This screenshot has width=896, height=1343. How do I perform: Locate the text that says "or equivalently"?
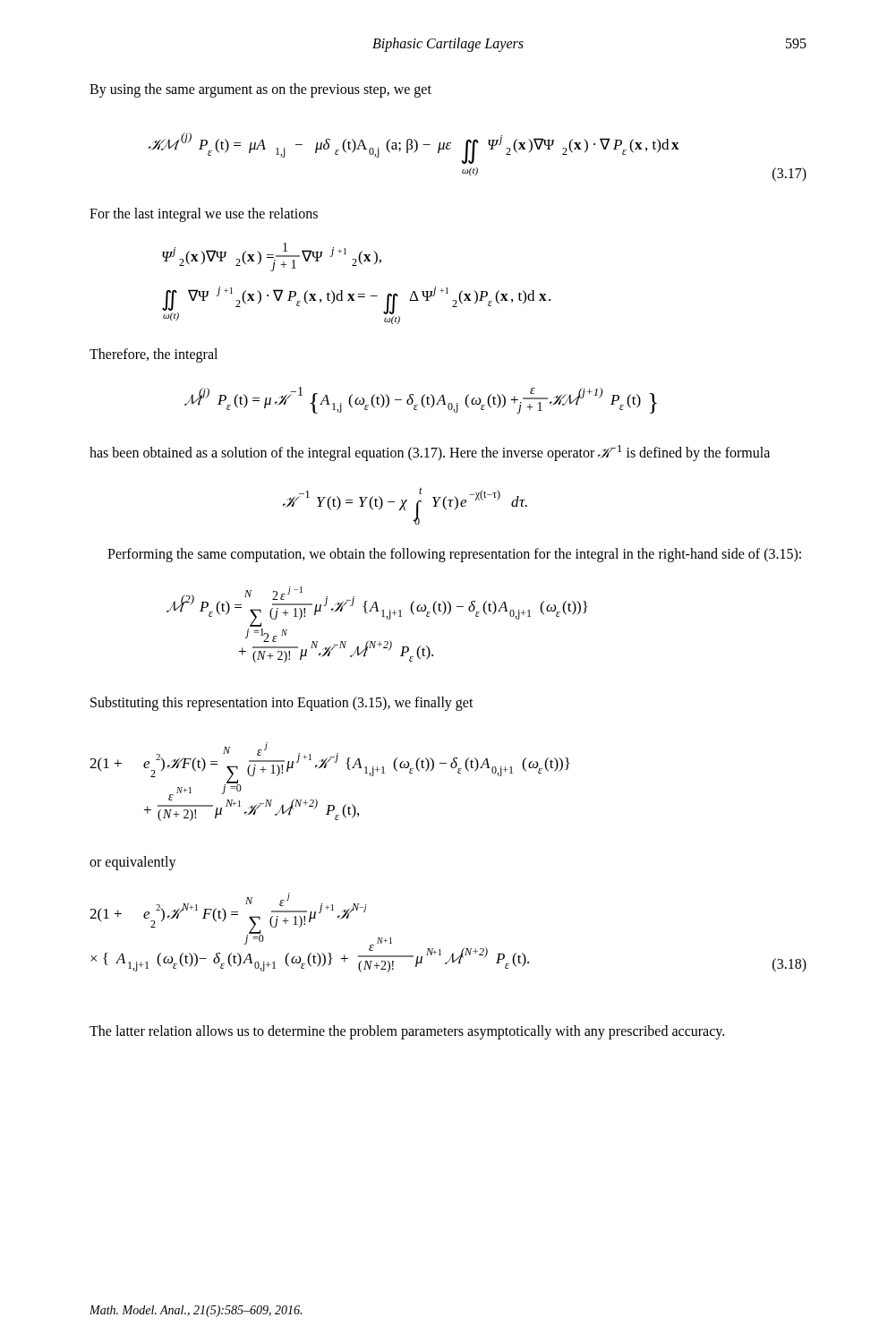[x=133, y=862]
